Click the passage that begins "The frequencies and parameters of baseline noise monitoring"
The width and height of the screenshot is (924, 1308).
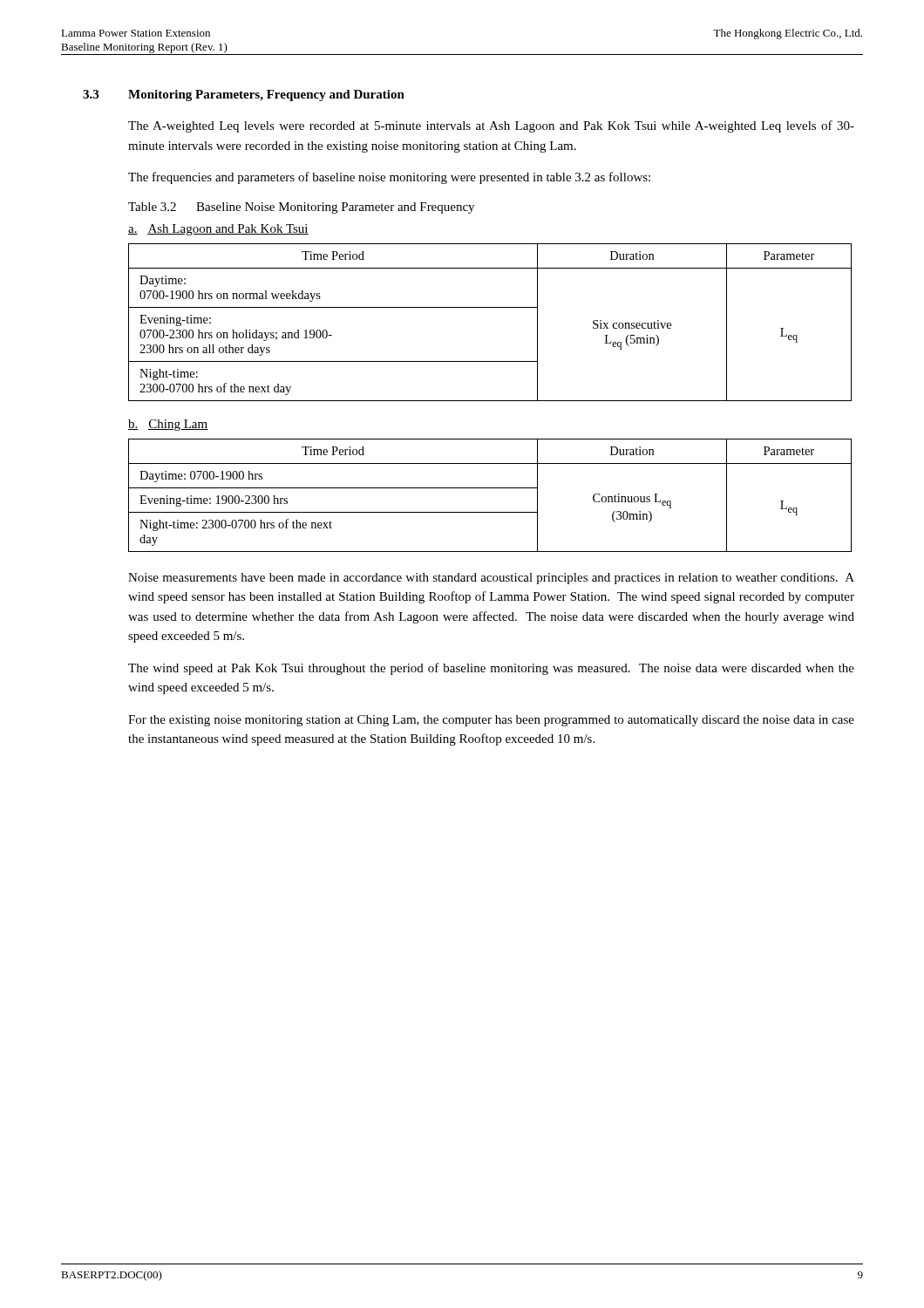point(390,177)
